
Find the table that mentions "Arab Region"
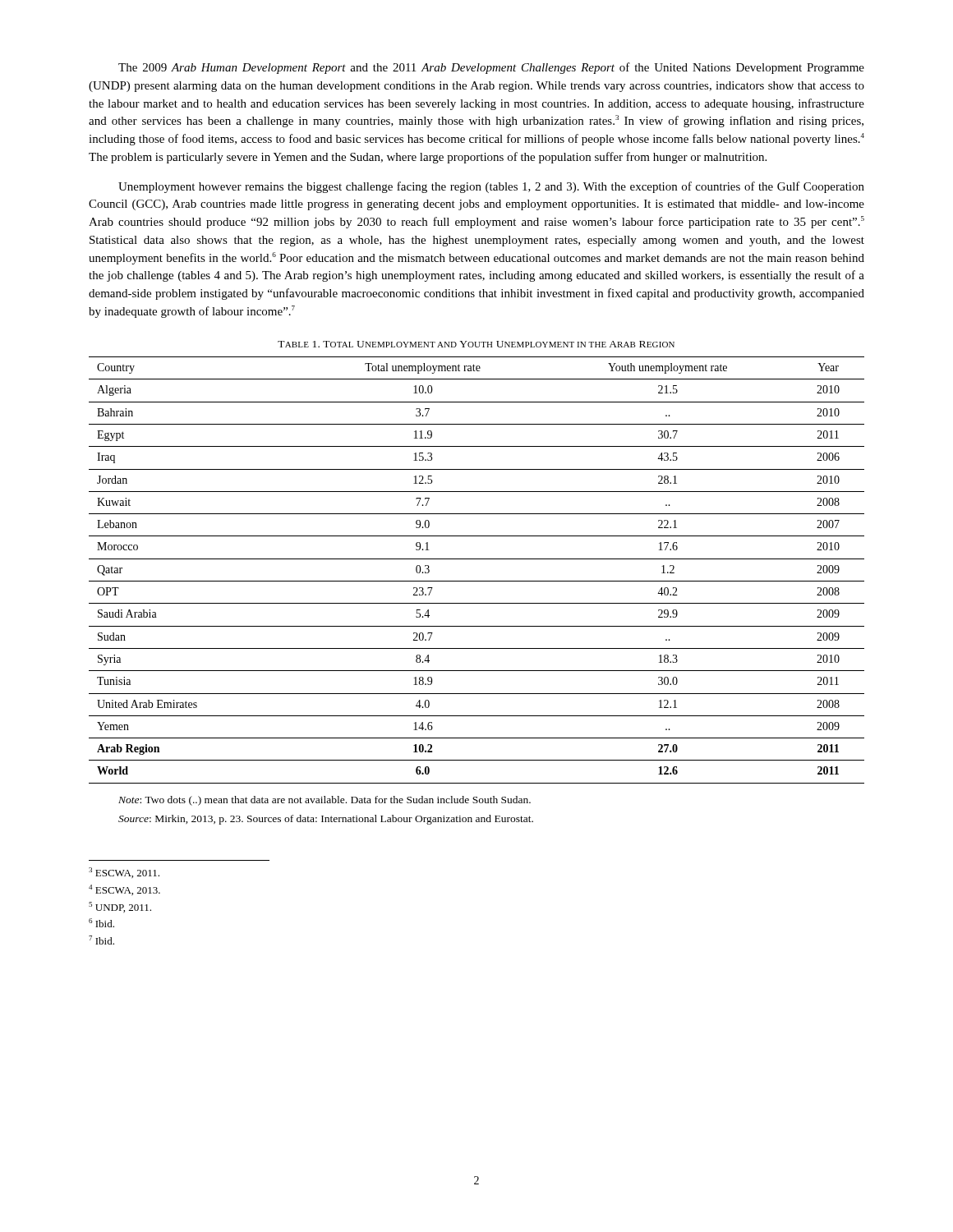(476, 570)
